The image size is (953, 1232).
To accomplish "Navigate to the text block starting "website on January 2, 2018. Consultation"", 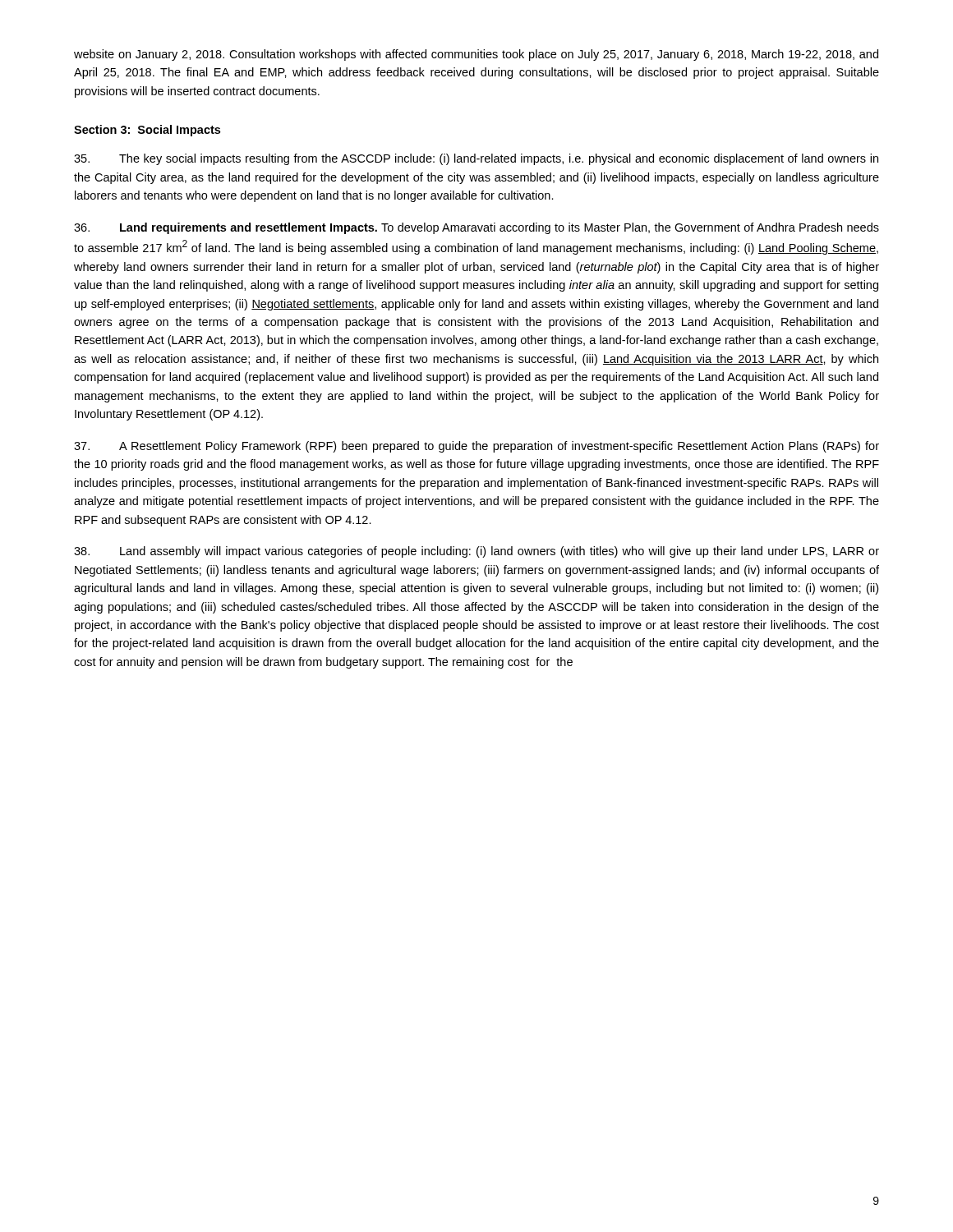I will click(476, 73).
